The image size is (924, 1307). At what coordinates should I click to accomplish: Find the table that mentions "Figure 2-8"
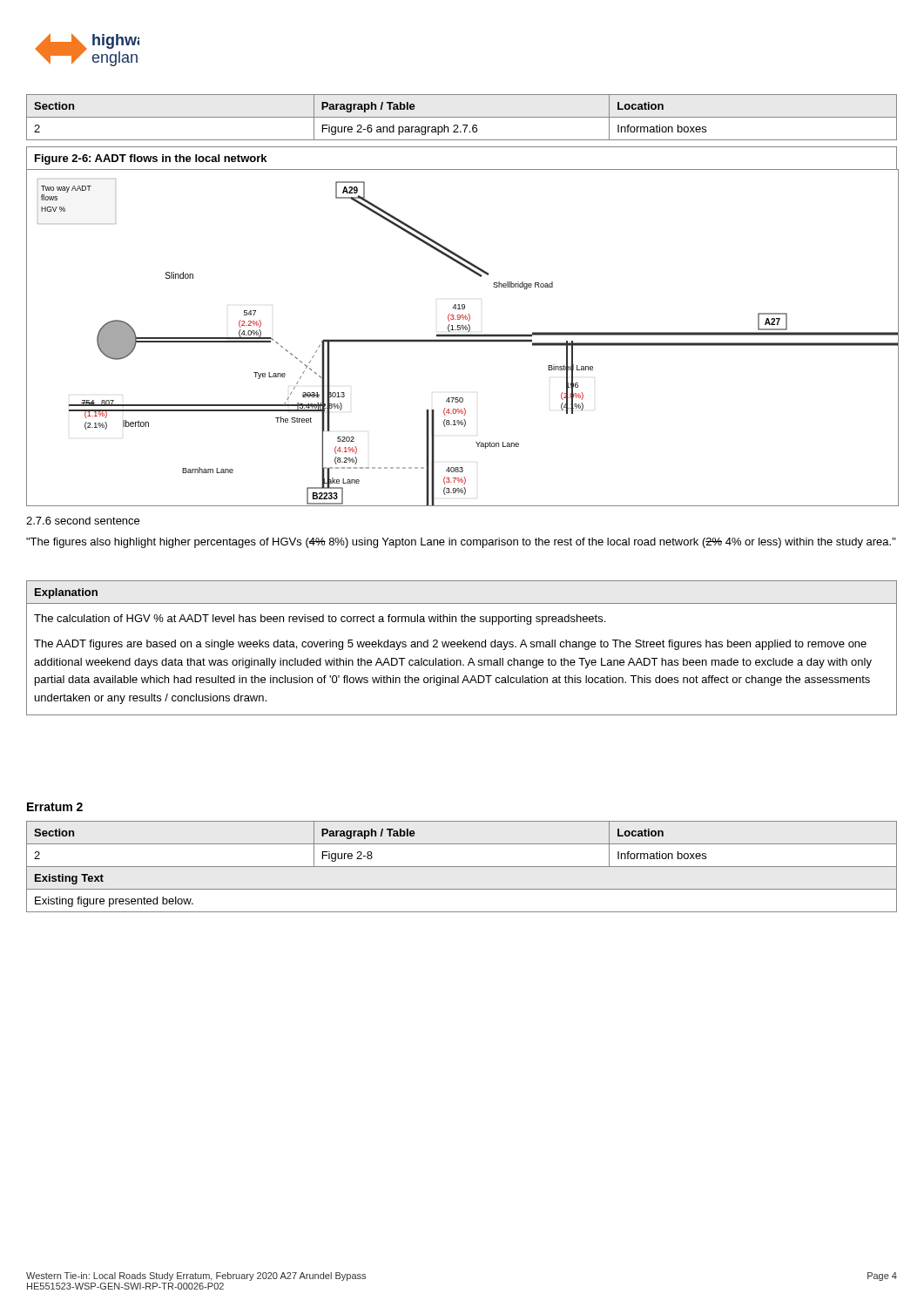[x=462, y=867]
